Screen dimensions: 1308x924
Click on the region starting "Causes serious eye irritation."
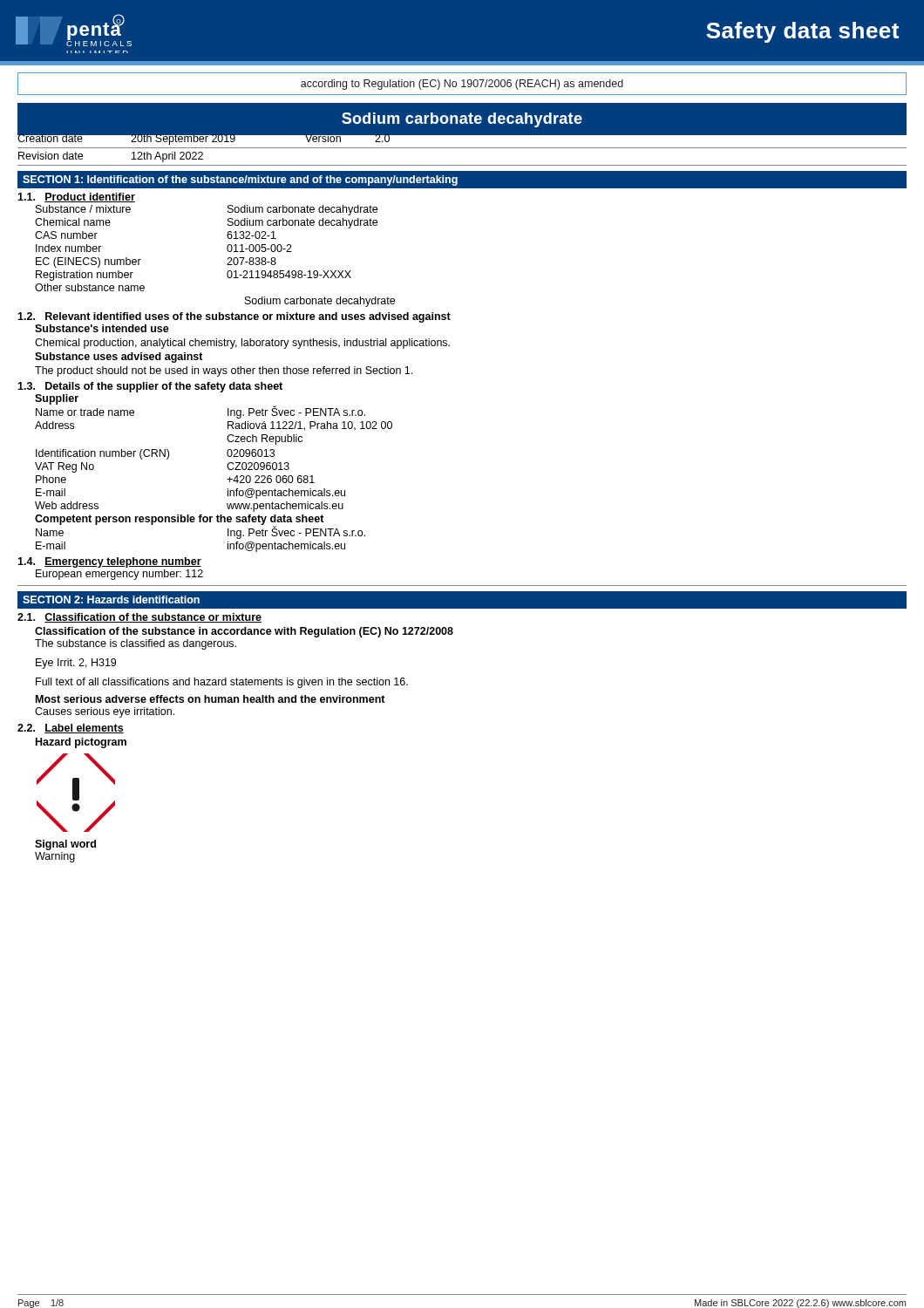(x=105, y=712)
